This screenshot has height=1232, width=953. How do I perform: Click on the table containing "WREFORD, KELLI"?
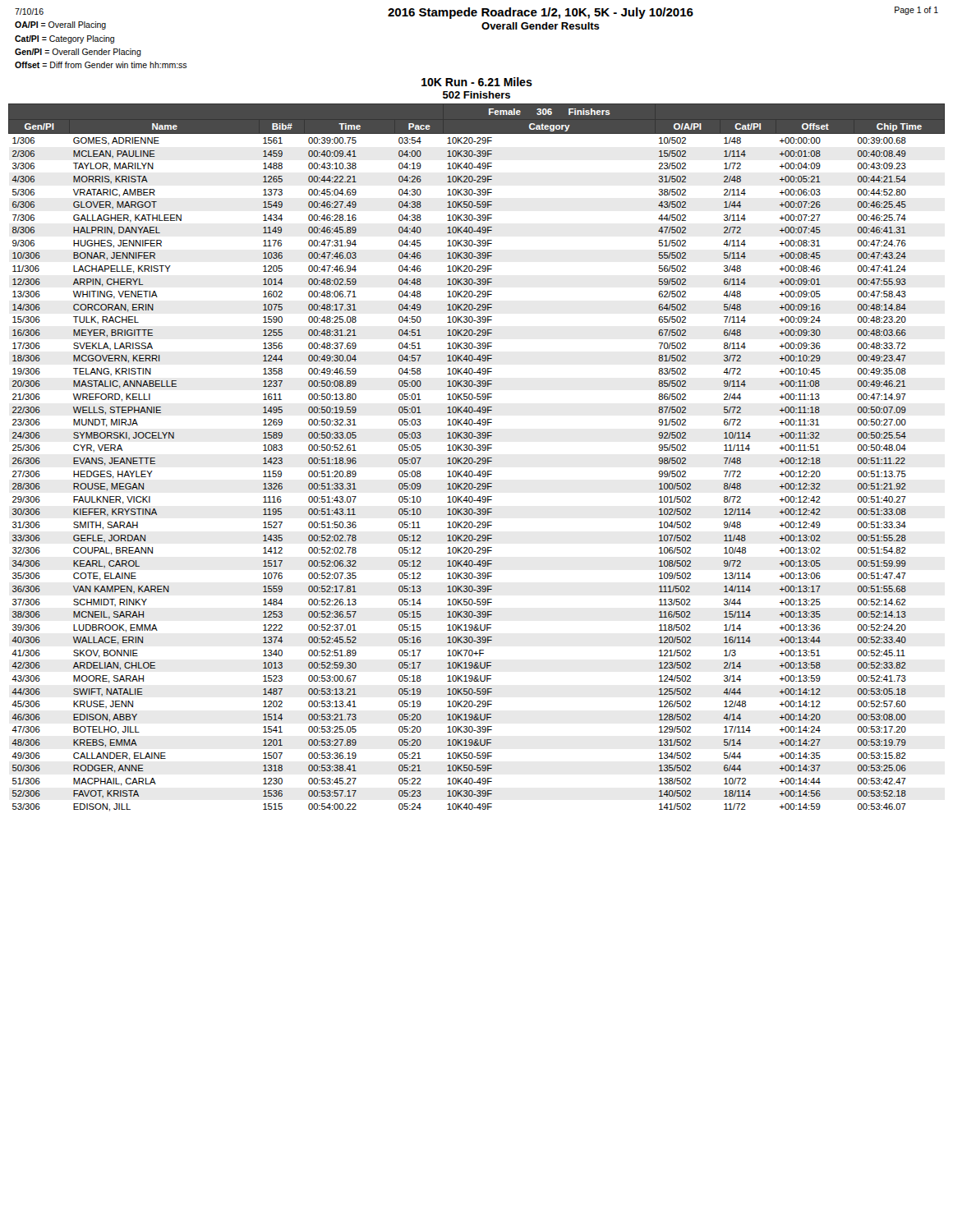click(476, 458)
